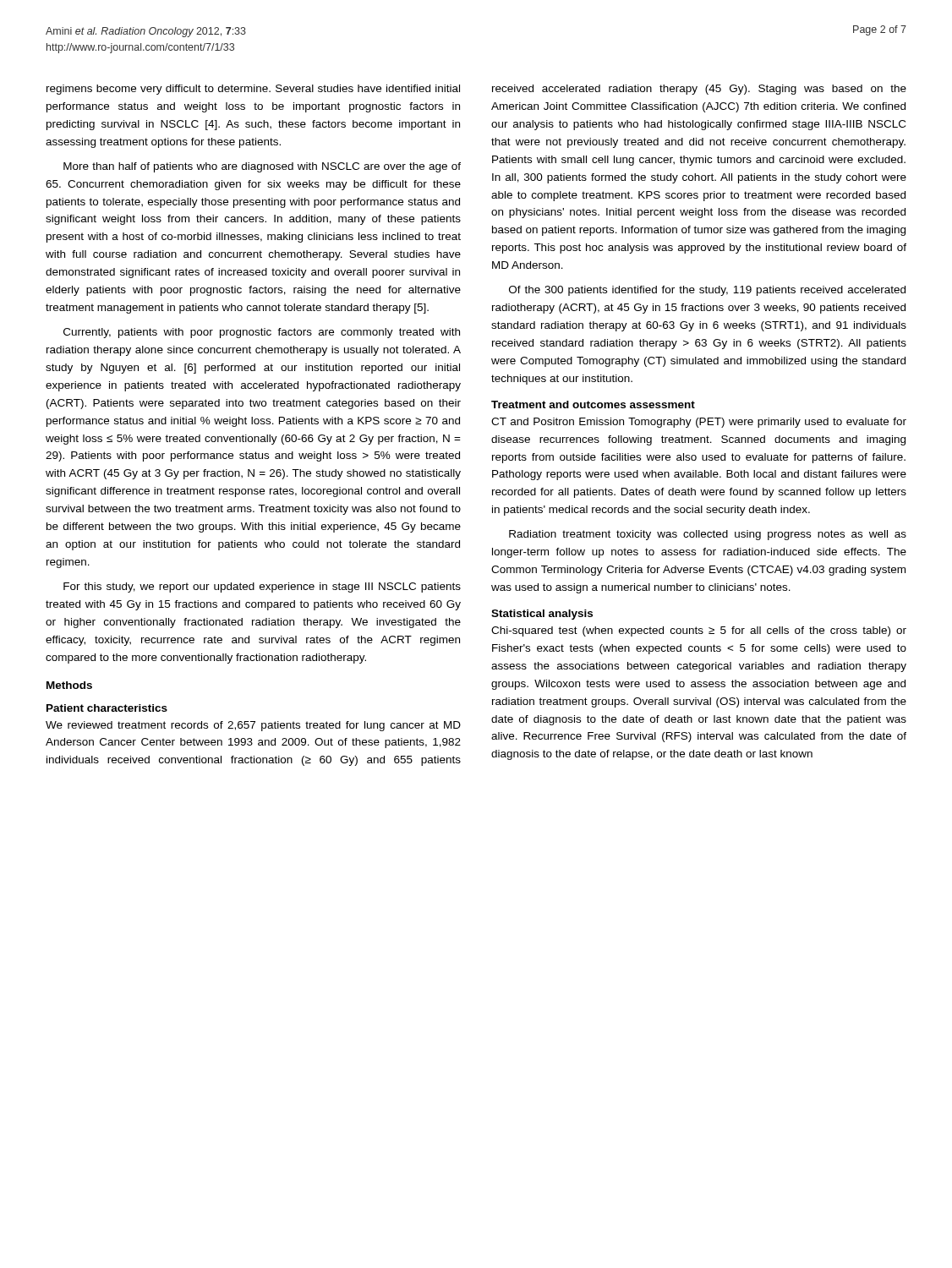Navigate to the element starting "Treatment and outcomes"
Image resolution: width=952 pixels, height=1268 pixels.
(x=593, y=404)
